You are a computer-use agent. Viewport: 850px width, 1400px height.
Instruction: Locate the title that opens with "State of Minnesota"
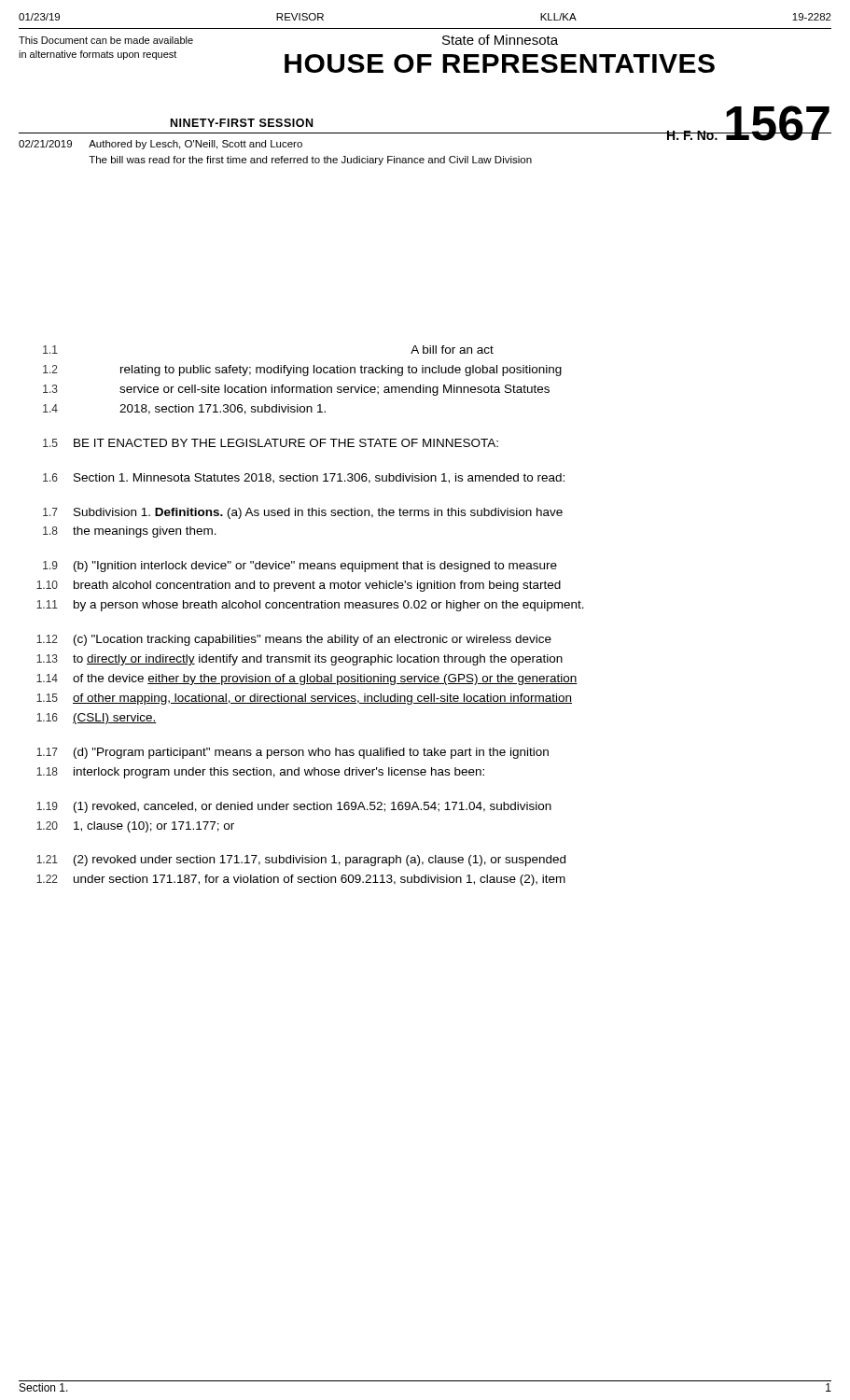[x=500, y=55]
